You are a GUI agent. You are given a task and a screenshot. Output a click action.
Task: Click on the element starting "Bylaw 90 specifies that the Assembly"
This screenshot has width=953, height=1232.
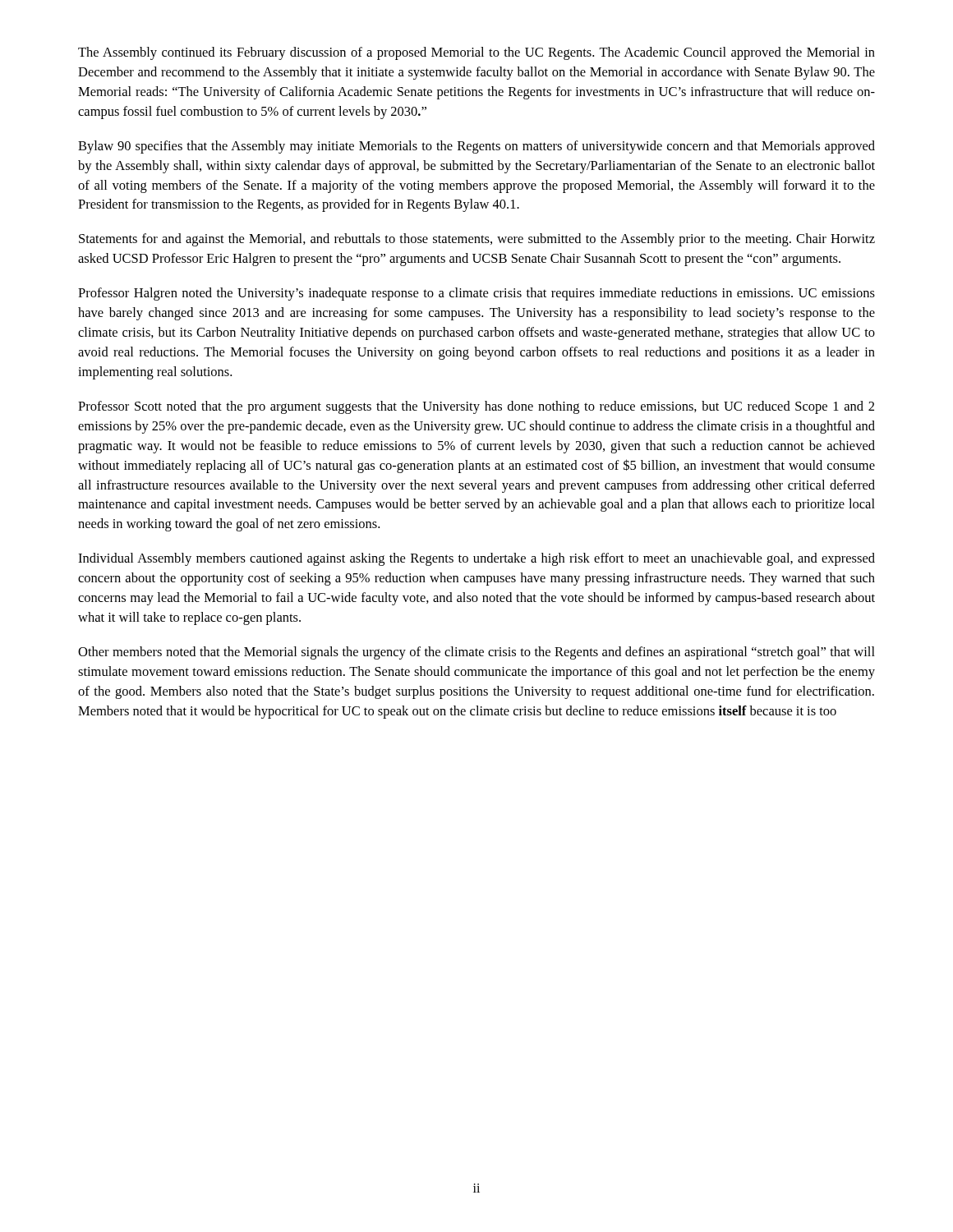[476, 175]
